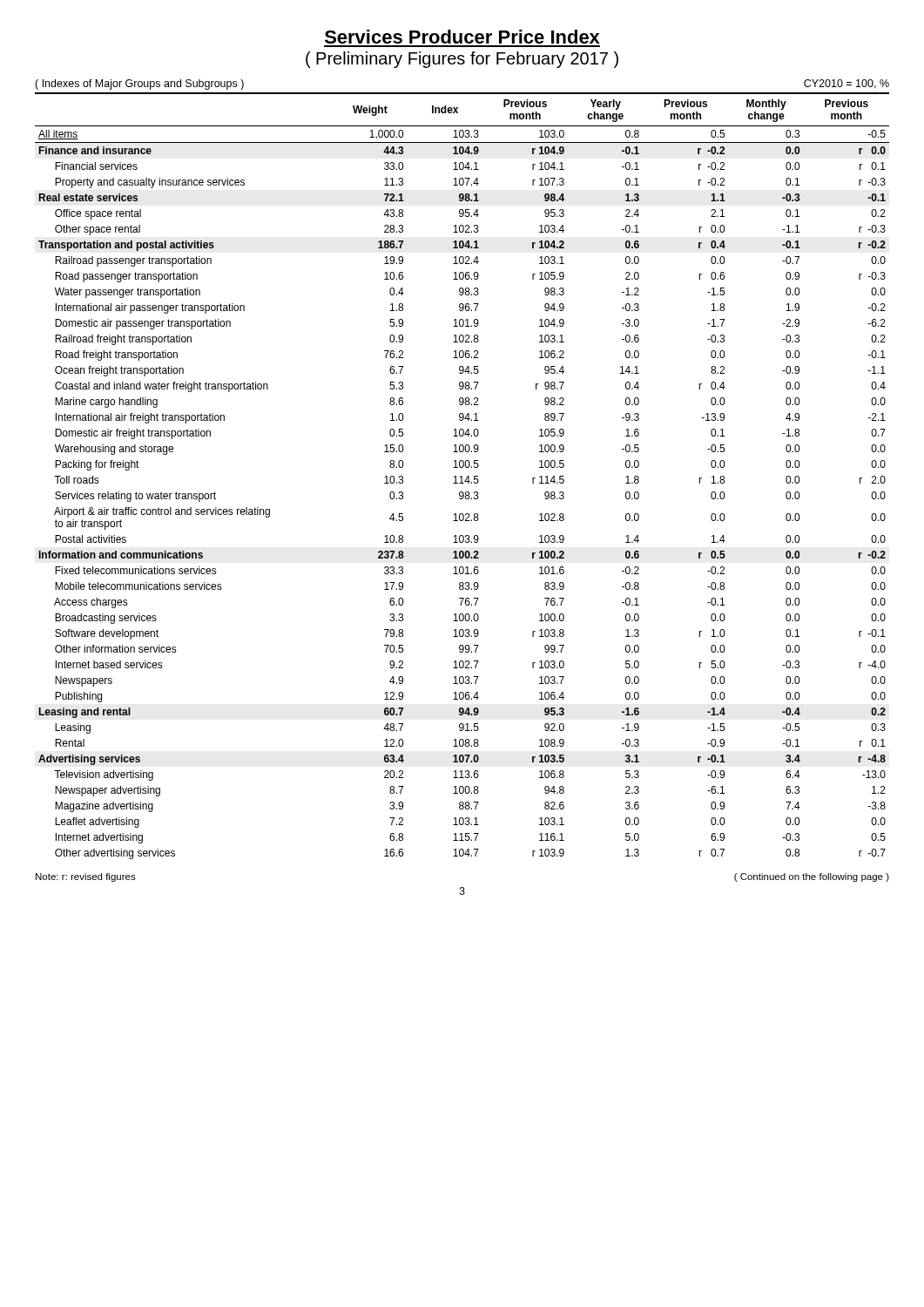Locate the text containing "CY2010 = 100, %"
The width and height of the screenshot is (924, 1307).
[x=846, y=84]
